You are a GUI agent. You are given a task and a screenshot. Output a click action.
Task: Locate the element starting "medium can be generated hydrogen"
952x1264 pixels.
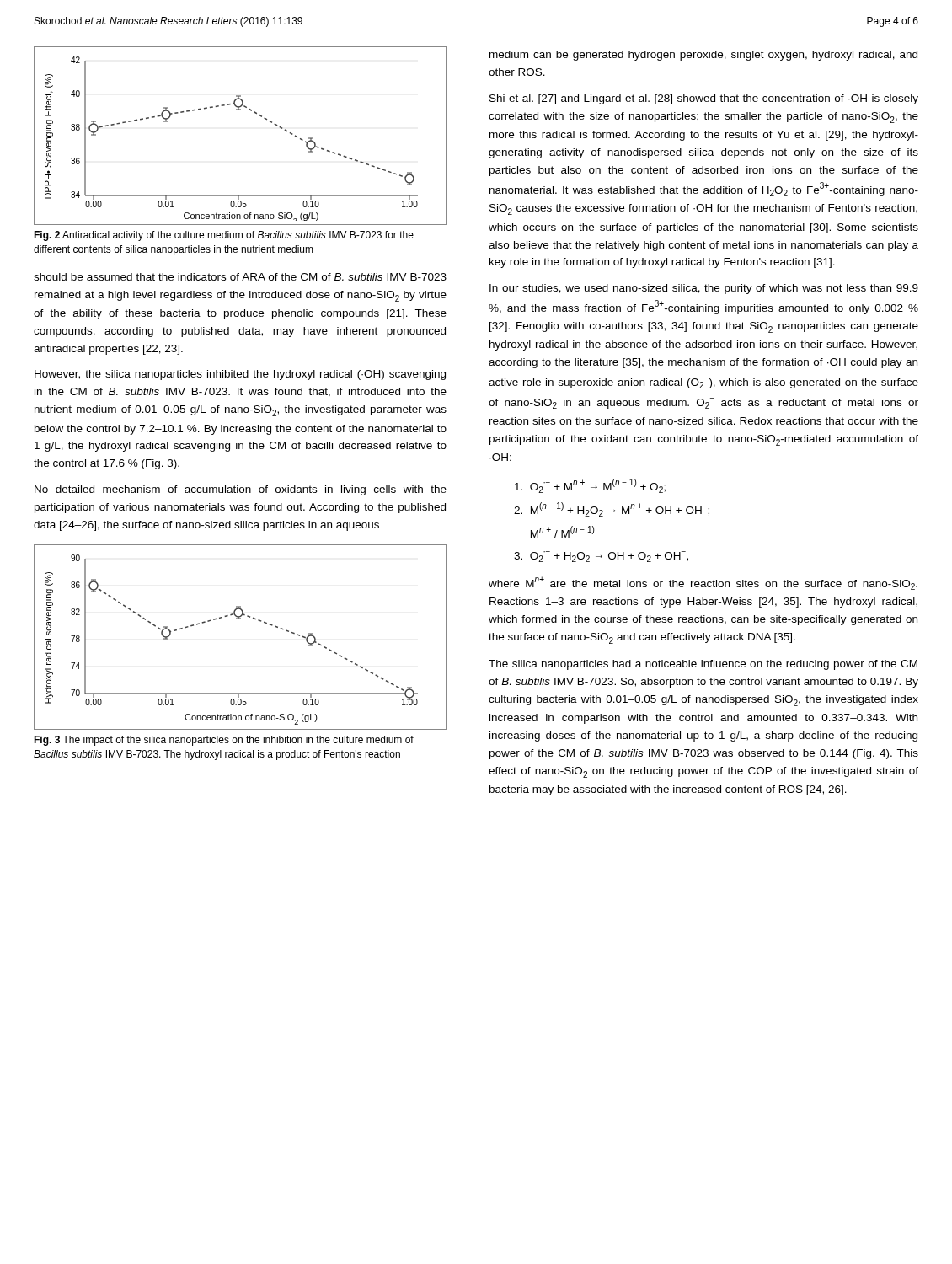(x=703, y=63)
